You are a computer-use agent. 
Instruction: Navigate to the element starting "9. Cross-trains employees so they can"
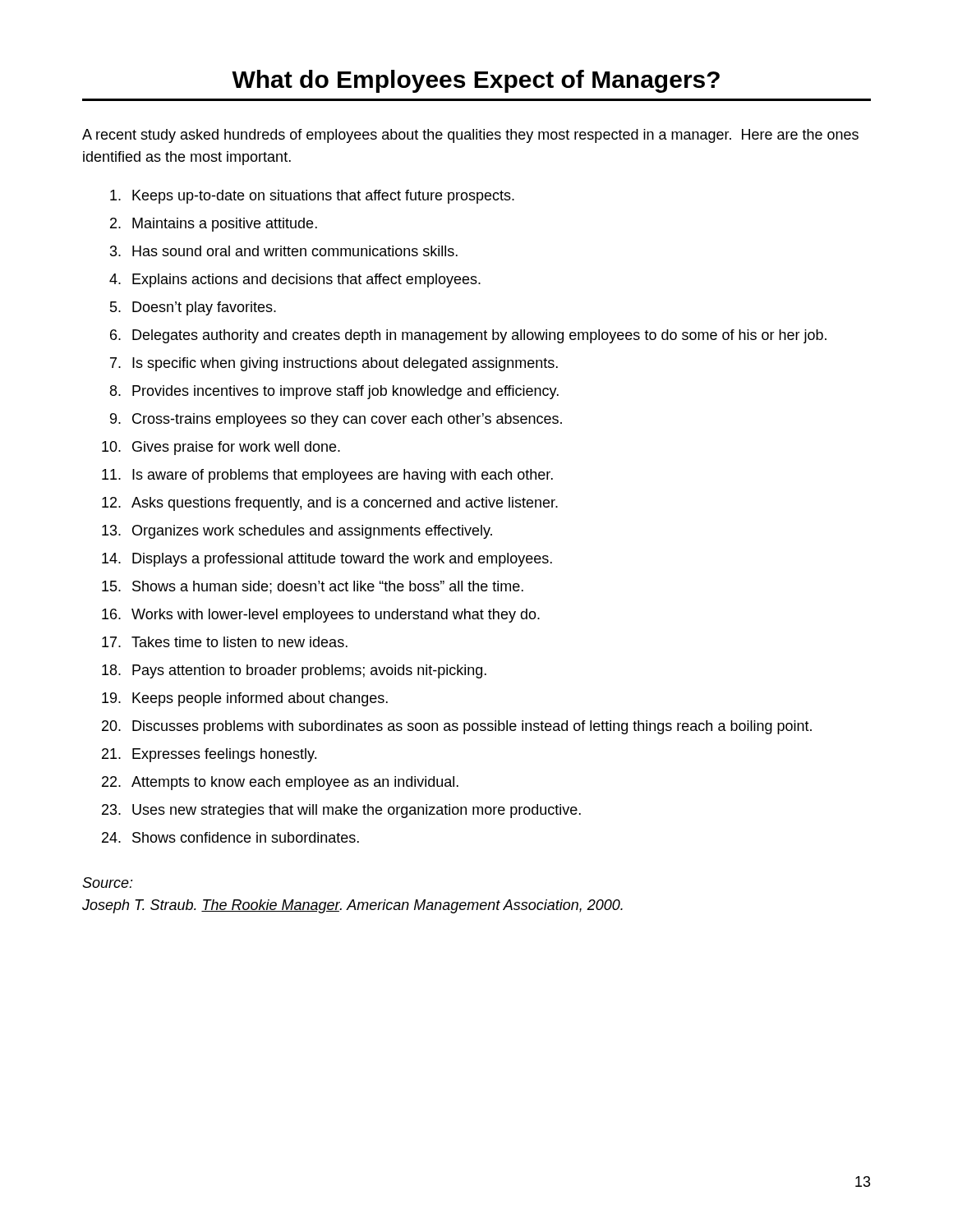tap(476, 419)
